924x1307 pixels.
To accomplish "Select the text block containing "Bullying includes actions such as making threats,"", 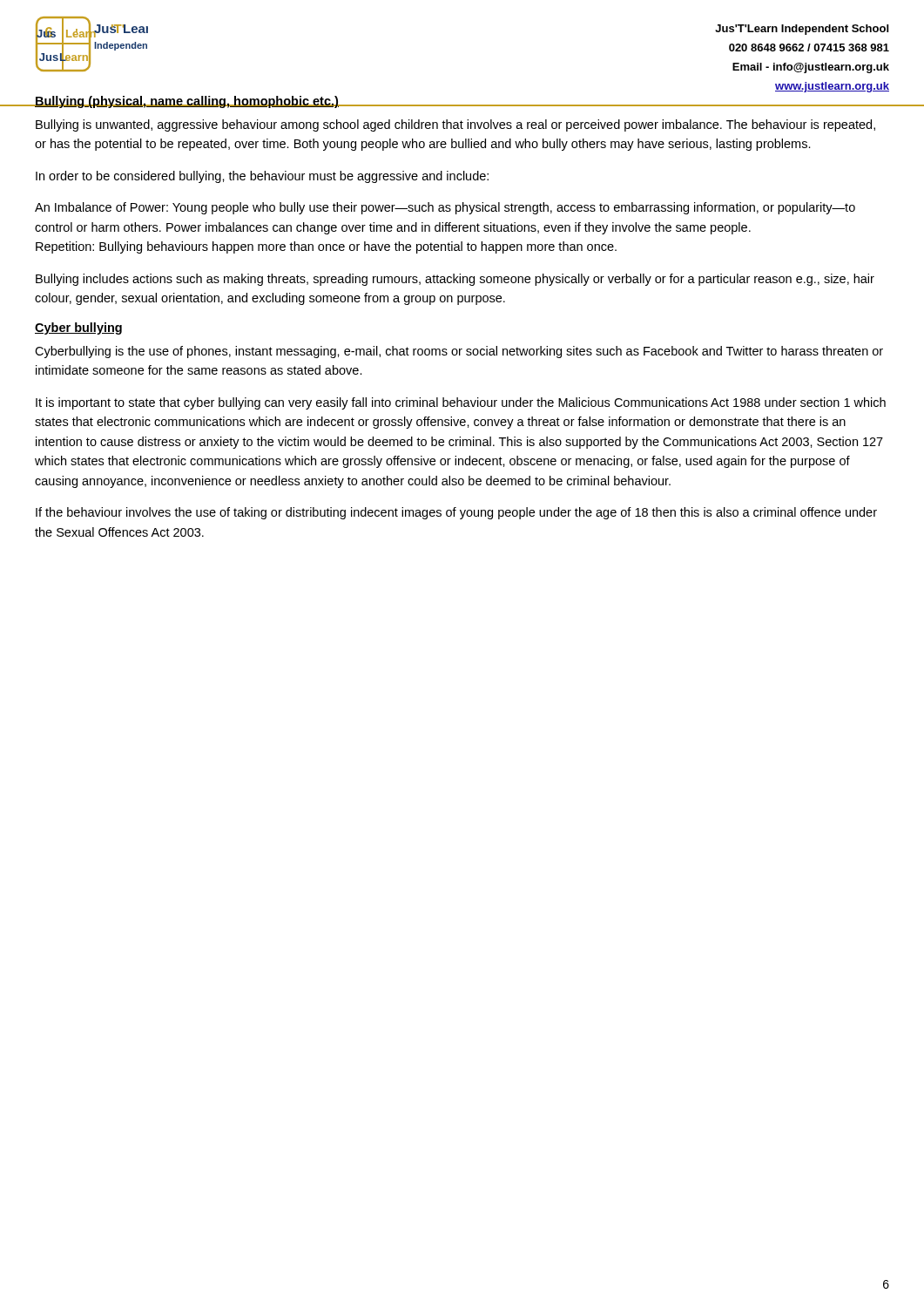I will (x=455, y=288).
